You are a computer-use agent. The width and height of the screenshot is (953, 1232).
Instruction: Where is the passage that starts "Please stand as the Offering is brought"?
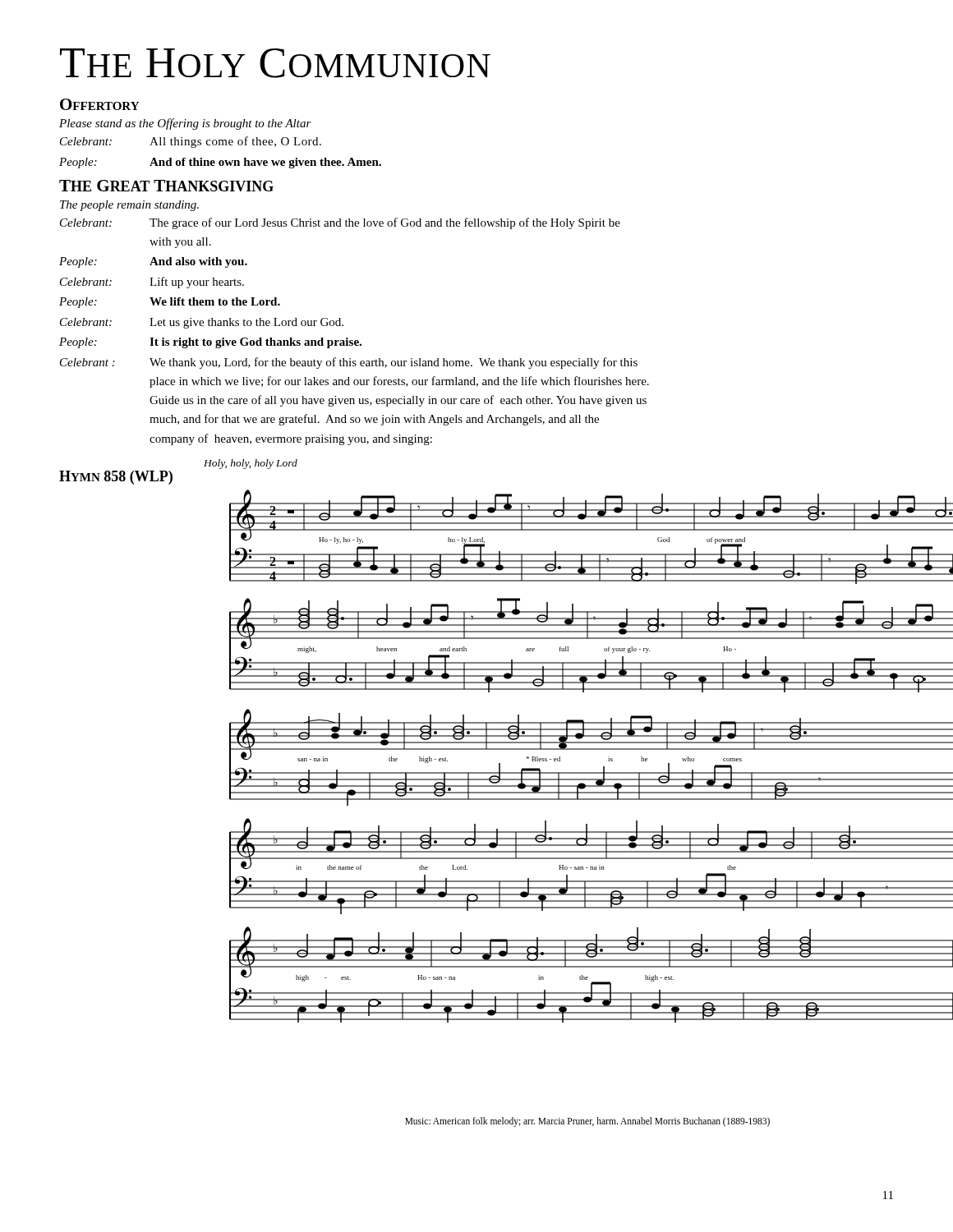(185, 123)
